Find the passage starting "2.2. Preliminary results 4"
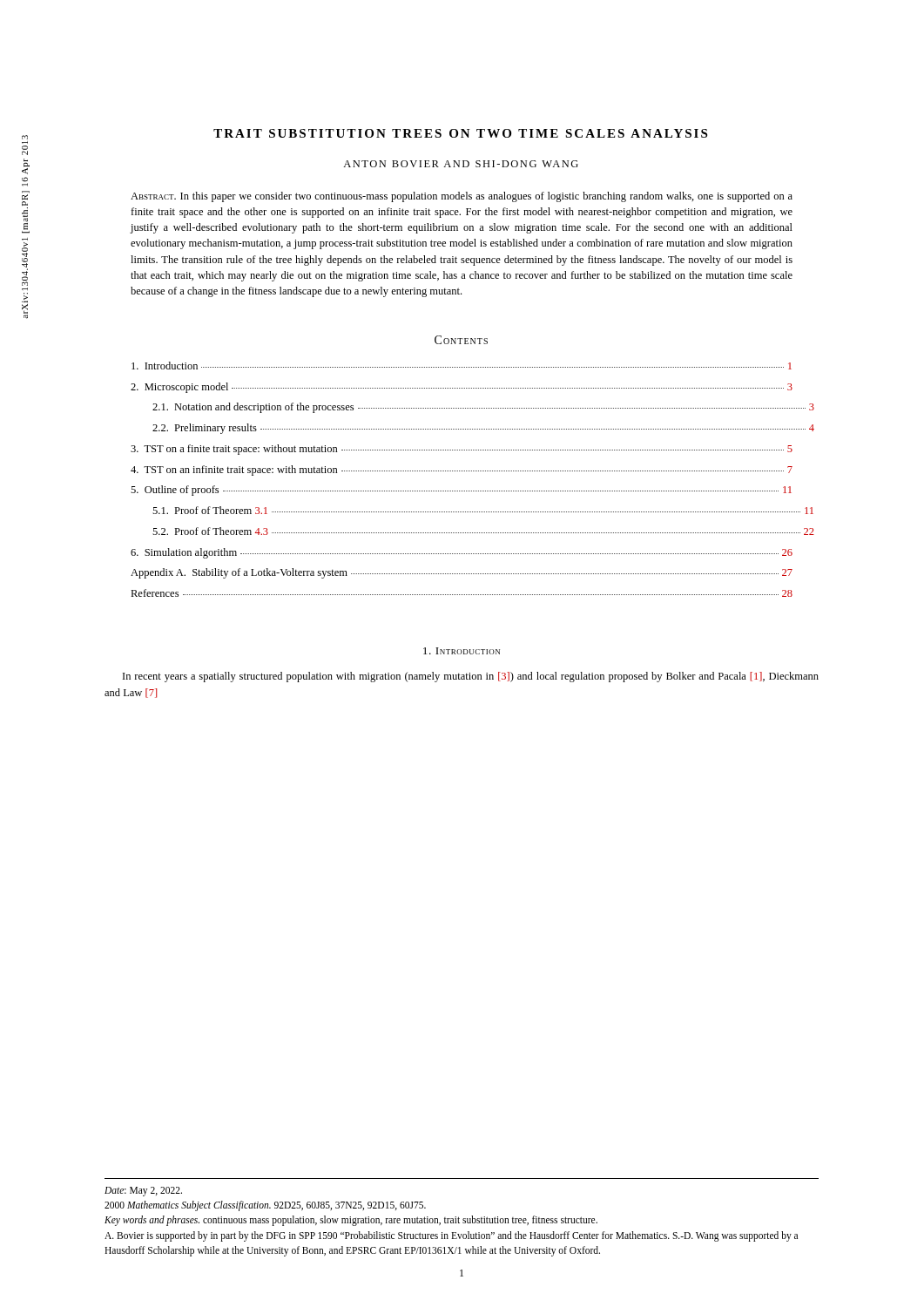 (x=483, y=429)
